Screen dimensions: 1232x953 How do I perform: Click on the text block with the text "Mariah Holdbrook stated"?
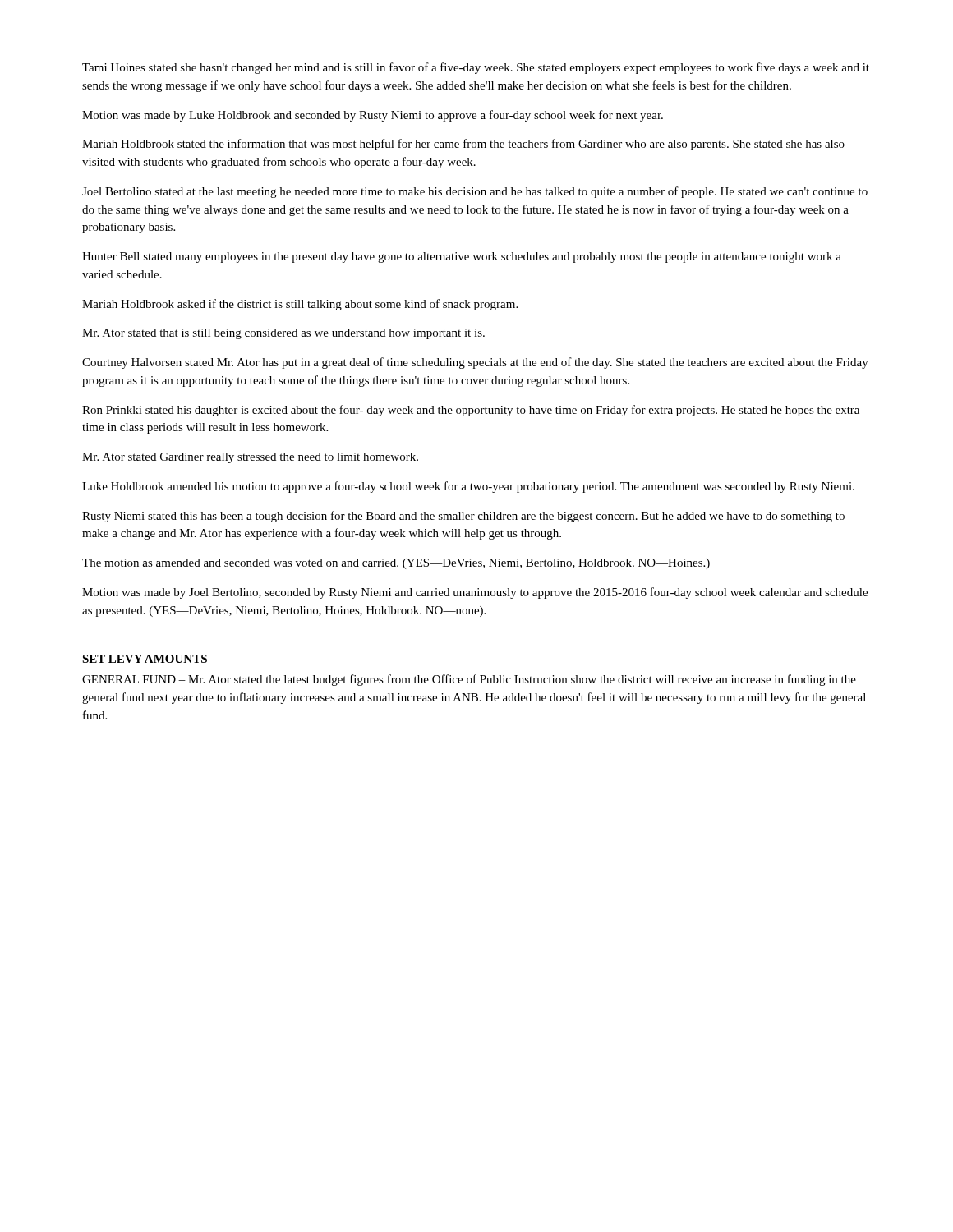point(463,153)
